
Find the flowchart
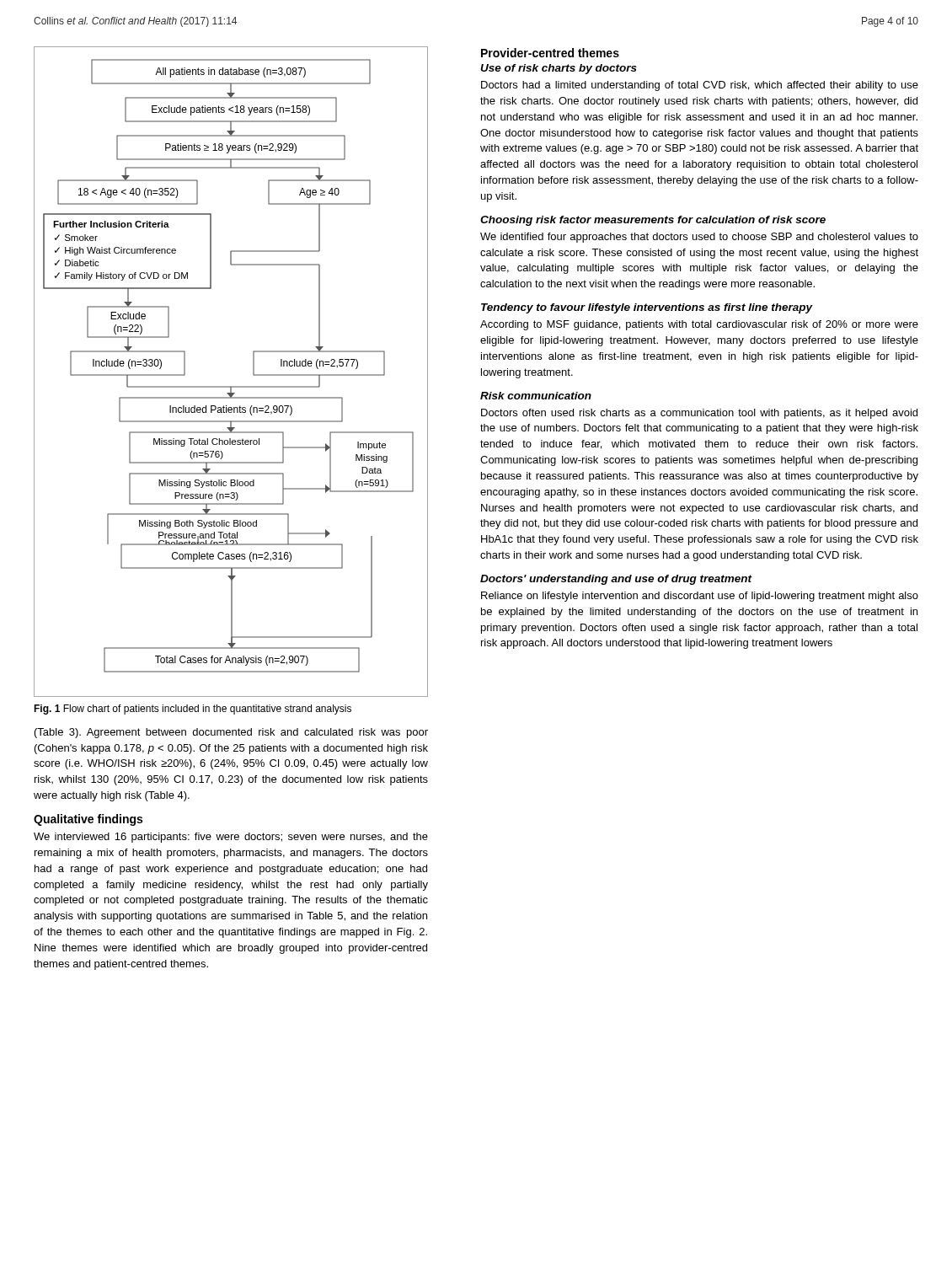point(231,372)
